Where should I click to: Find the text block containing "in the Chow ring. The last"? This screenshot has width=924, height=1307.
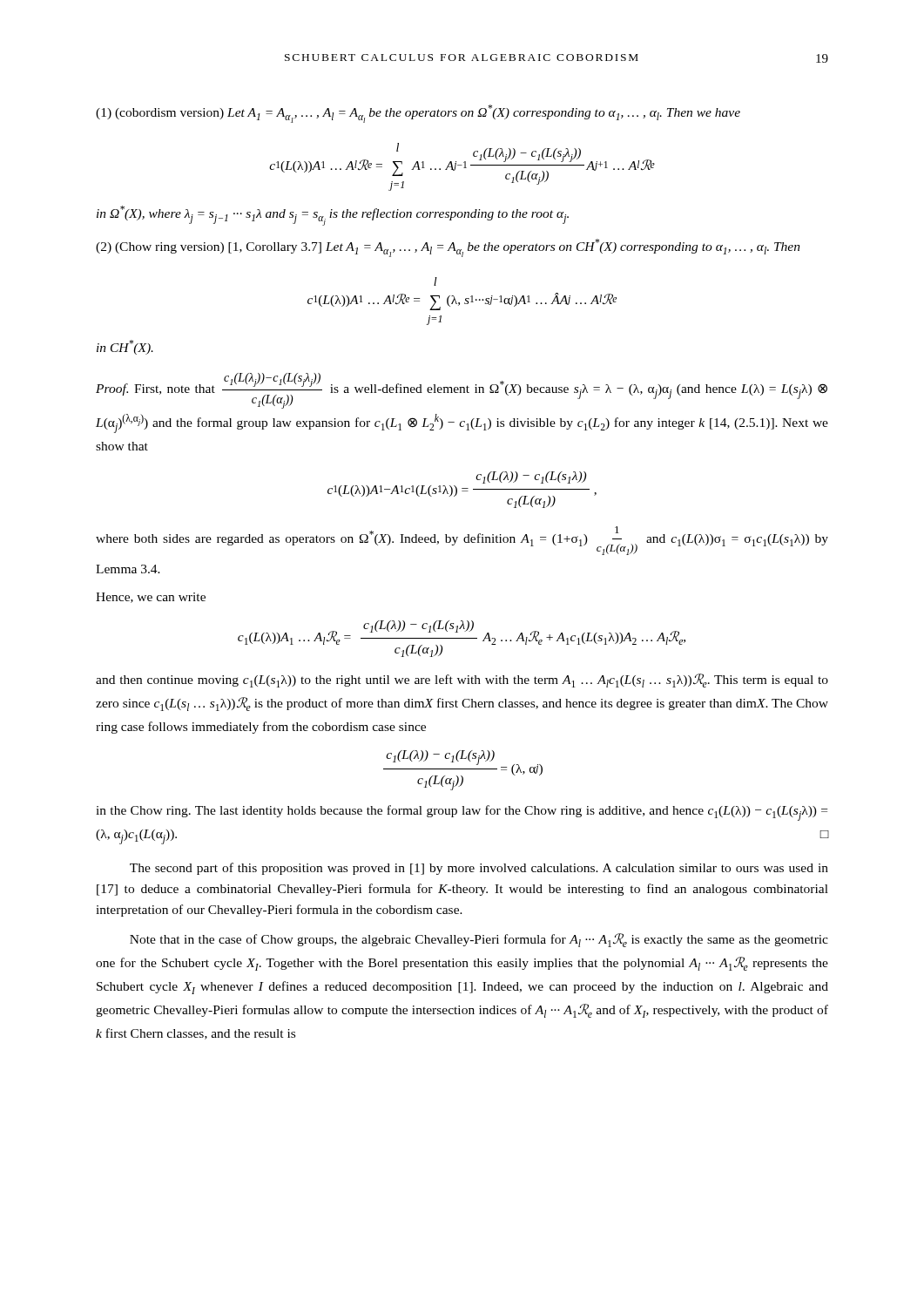[462, 823]
